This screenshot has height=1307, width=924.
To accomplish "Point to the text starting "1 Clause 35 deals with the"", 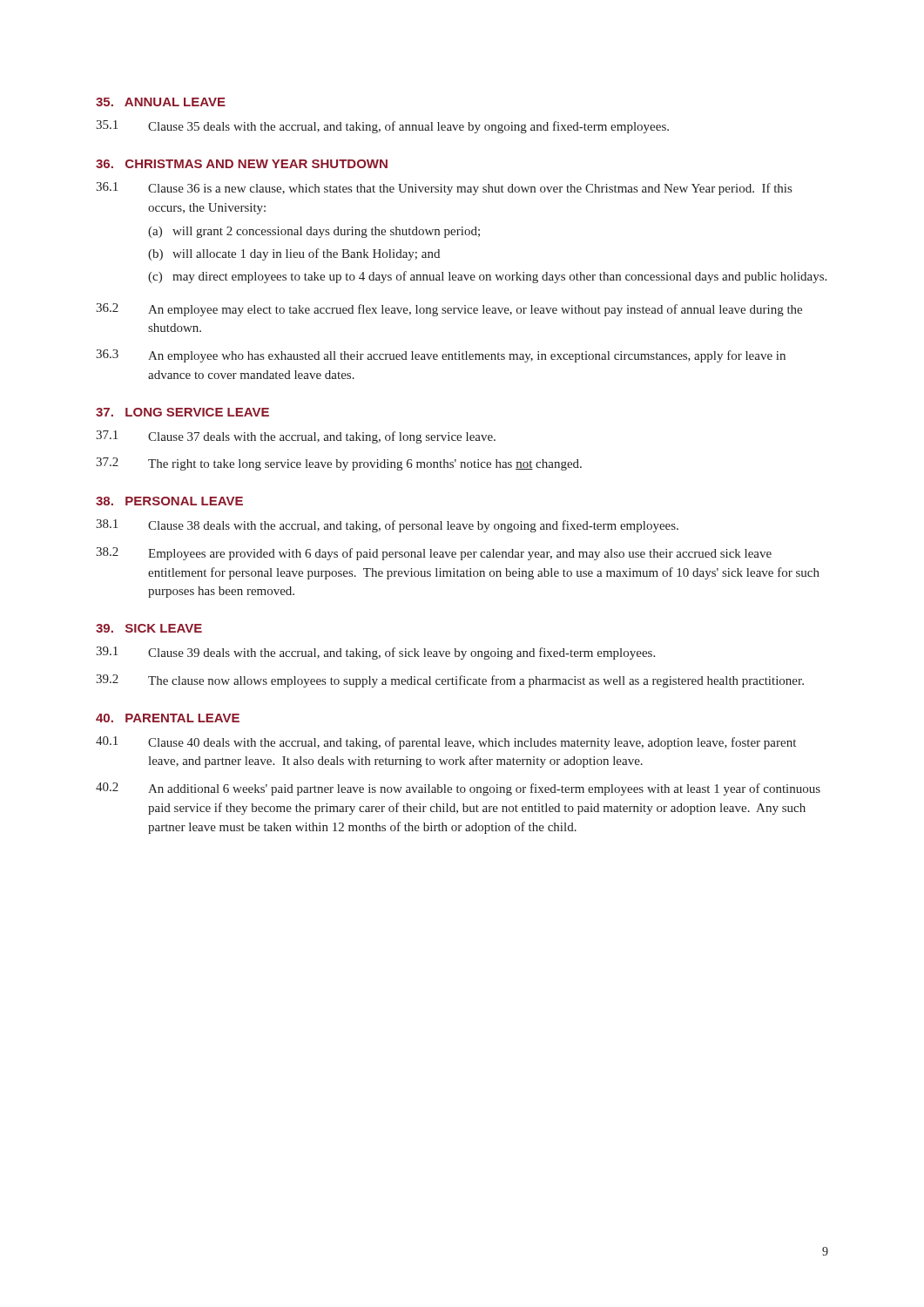I will pos(462,127).
